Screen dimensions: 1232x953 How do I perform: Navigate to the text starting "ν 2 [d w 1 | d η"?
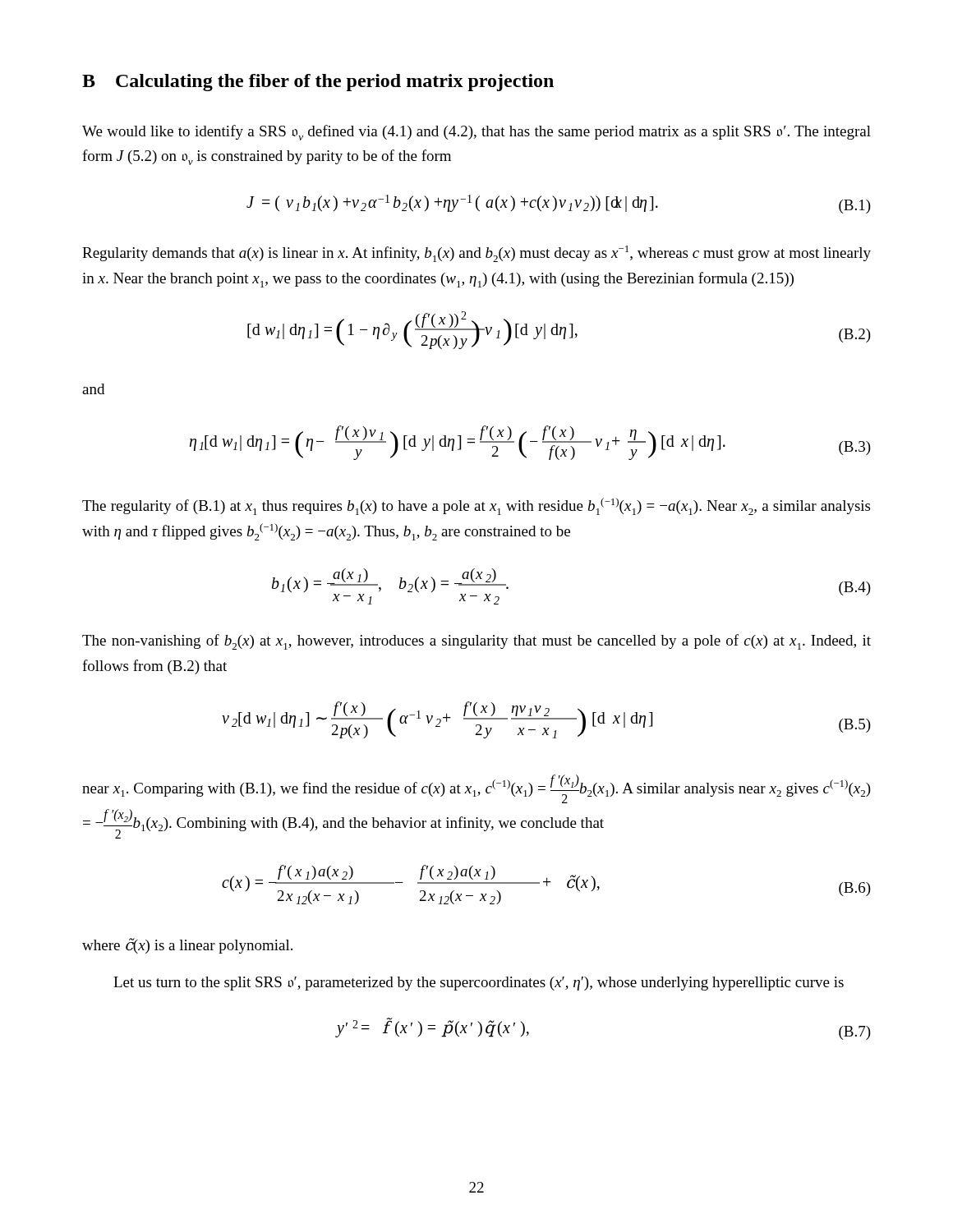[x=476, y=725]
